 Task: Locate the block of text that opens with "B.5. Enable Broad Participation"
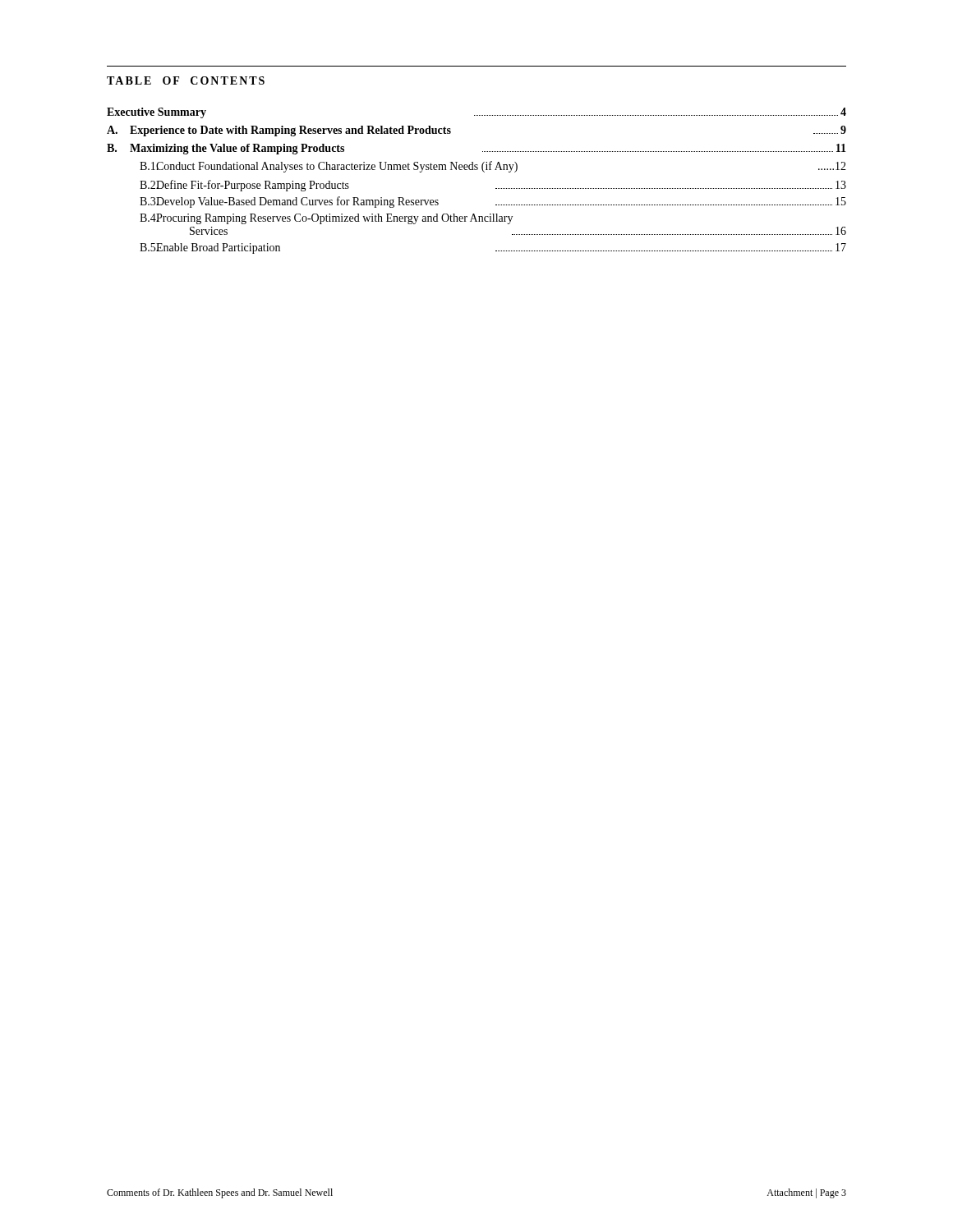point(493,248)
